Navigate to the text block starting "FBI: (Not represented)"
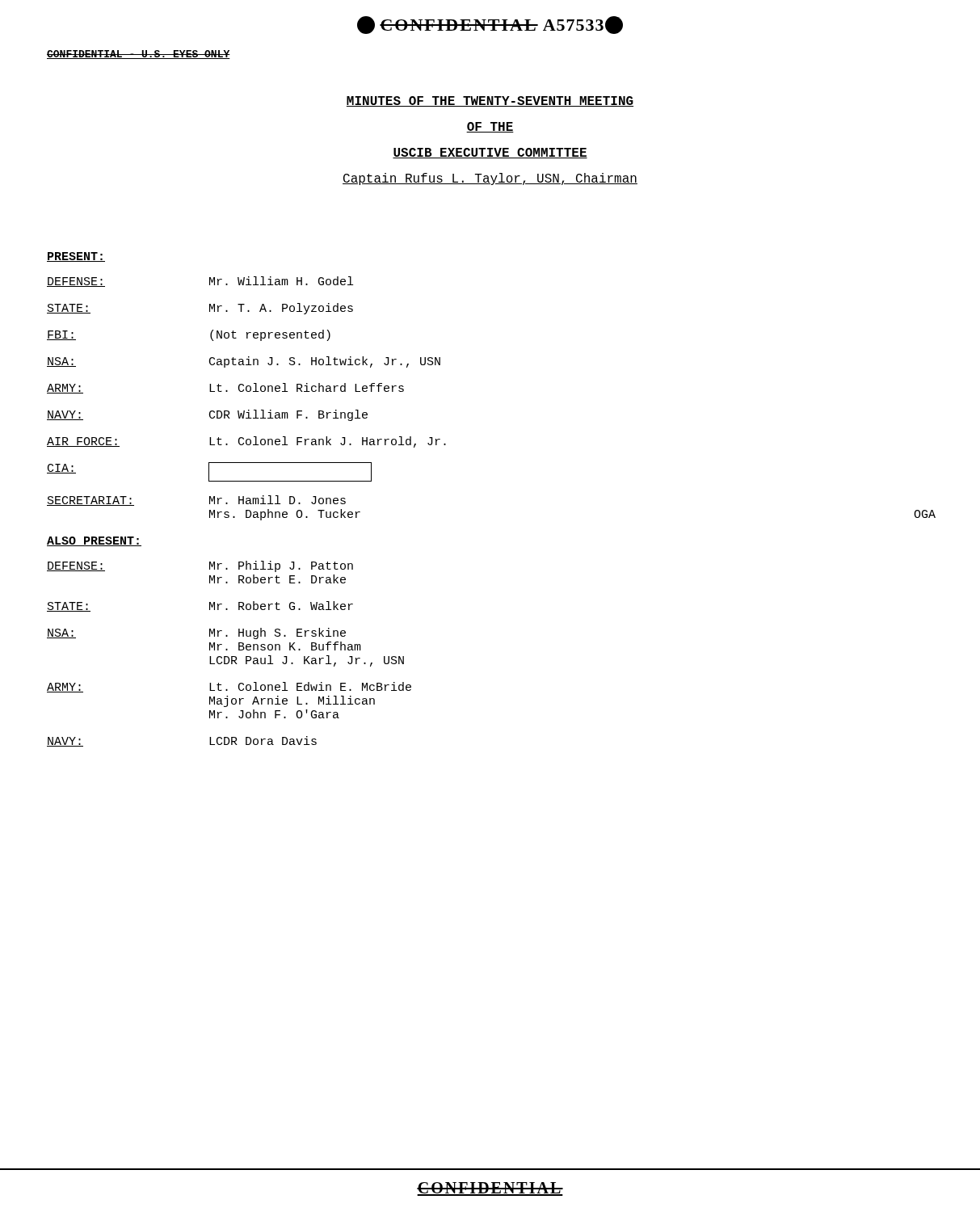The height and width of the screenshot is (1212, 980). pyautogui.click(x=61, y=336)
